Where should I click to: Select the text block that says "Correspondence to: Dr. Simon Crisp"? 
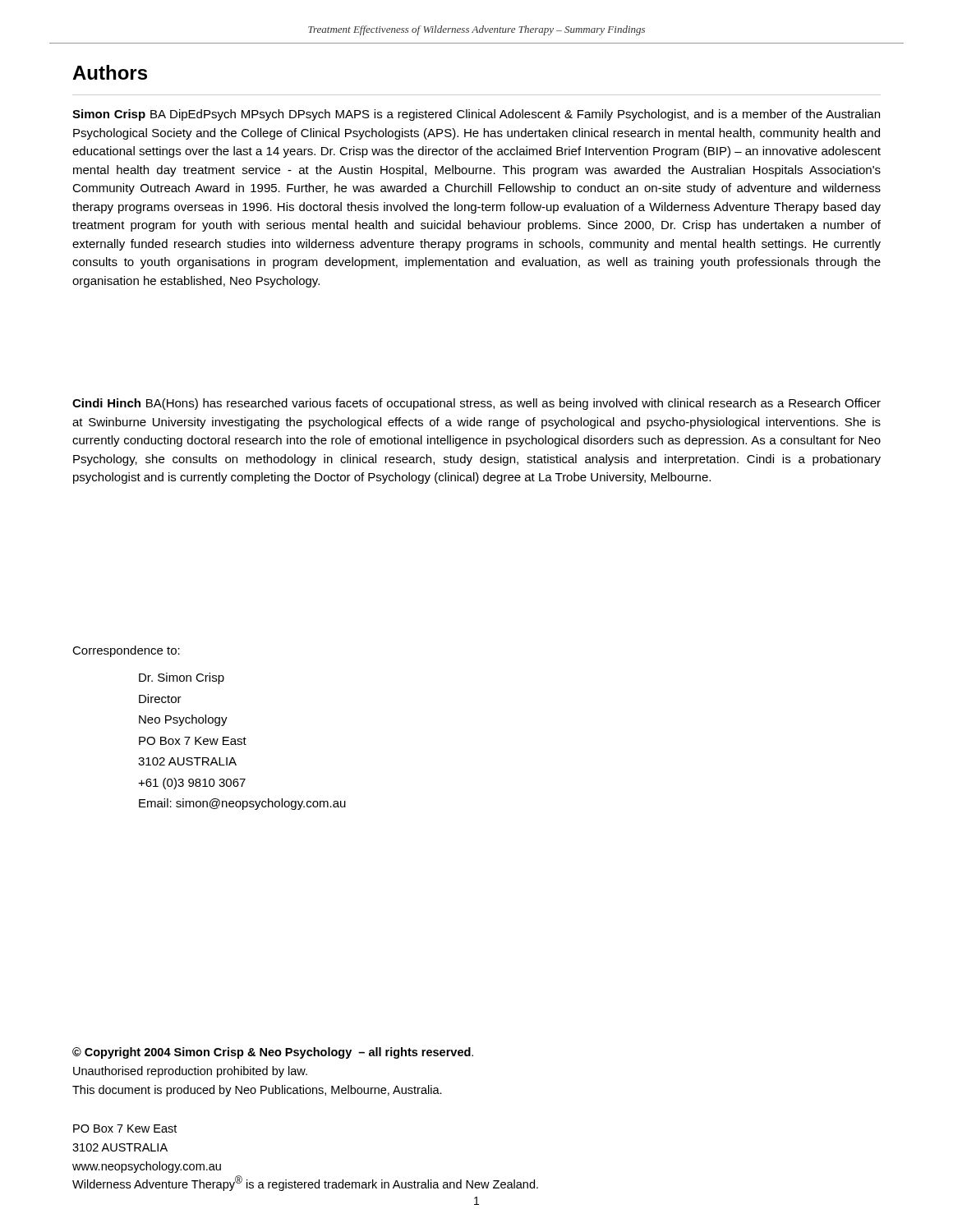(x=209, y=728)
